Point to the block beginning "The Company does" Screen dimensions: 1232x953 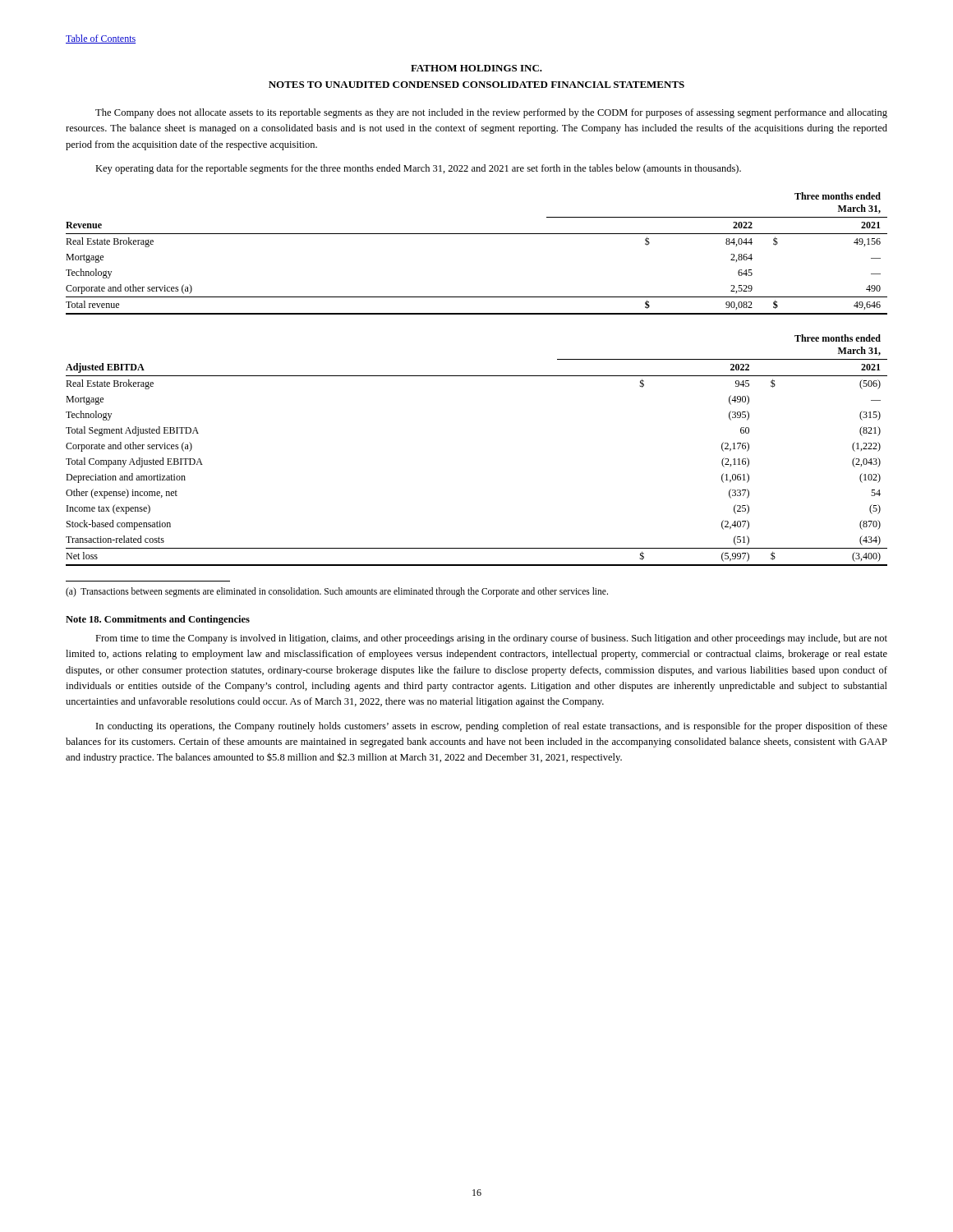[x=476, y=128]
